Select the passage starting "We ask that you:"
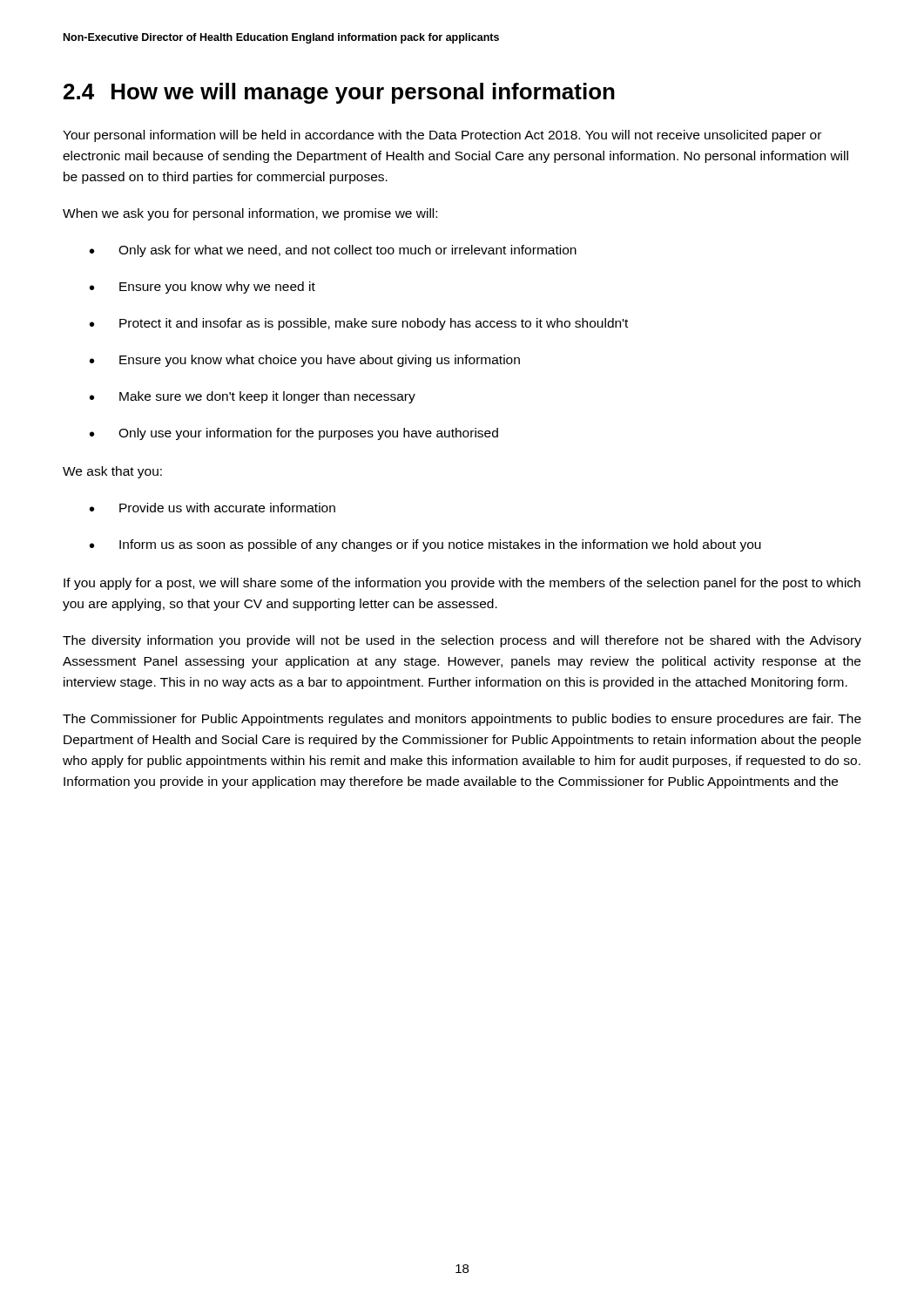The height and width of the screenshot is (1307, 924). coord(112,472)
